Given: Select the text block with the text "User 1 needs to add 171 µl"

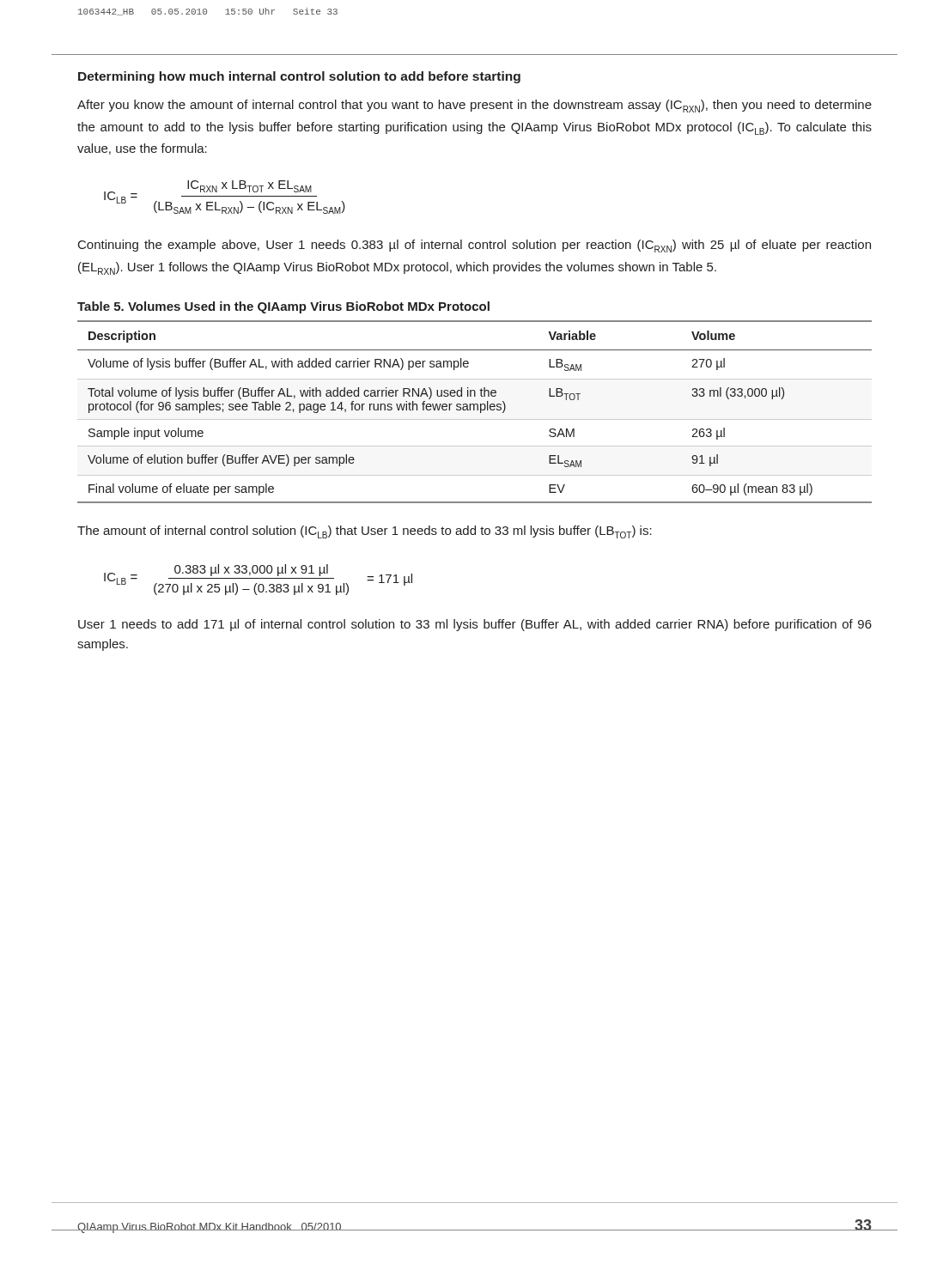Looking at the screenshot, I should tap(474, 633).
